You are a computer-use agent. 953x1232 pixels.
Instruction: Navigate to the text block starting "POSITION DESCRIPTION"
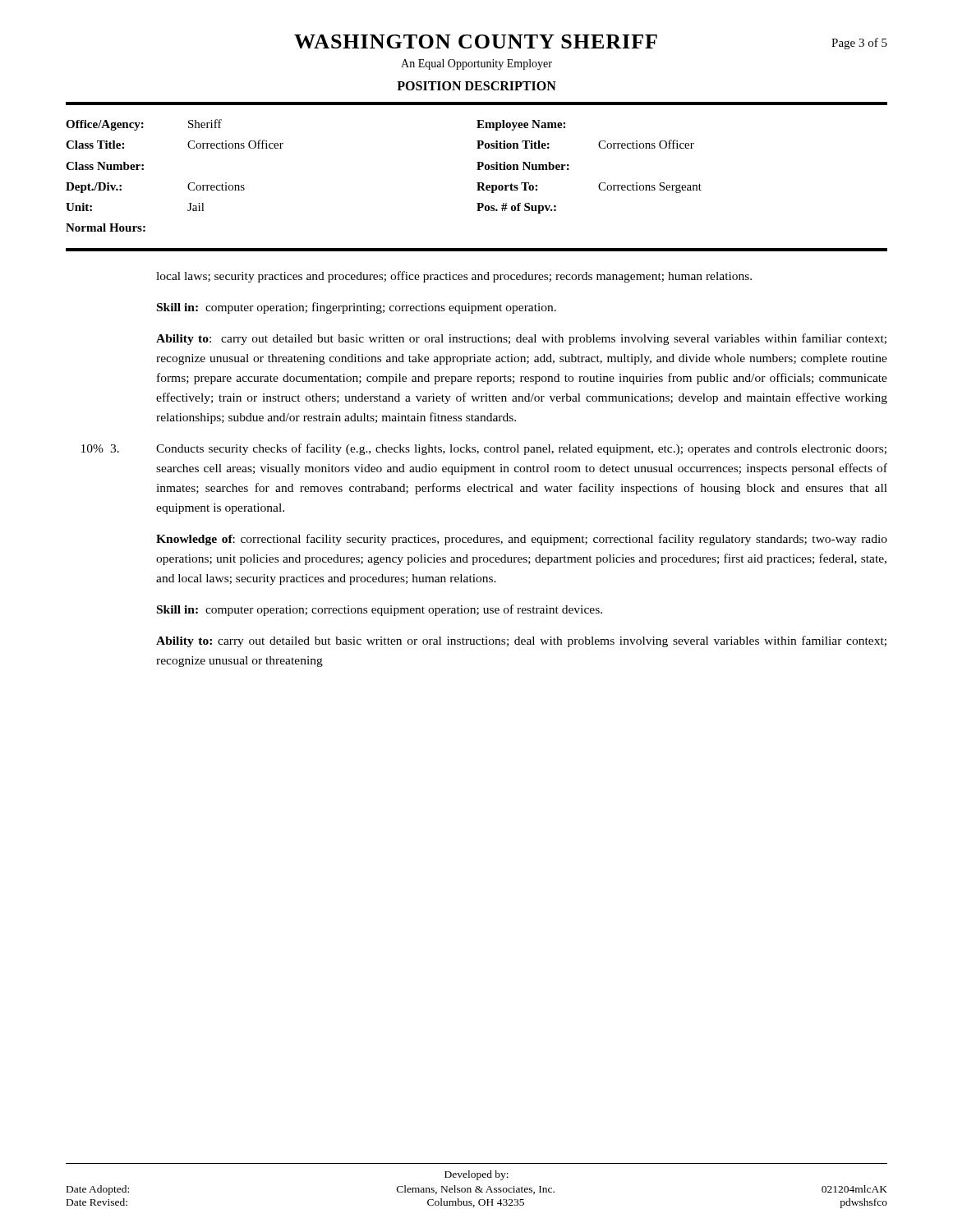pos(476,86)
